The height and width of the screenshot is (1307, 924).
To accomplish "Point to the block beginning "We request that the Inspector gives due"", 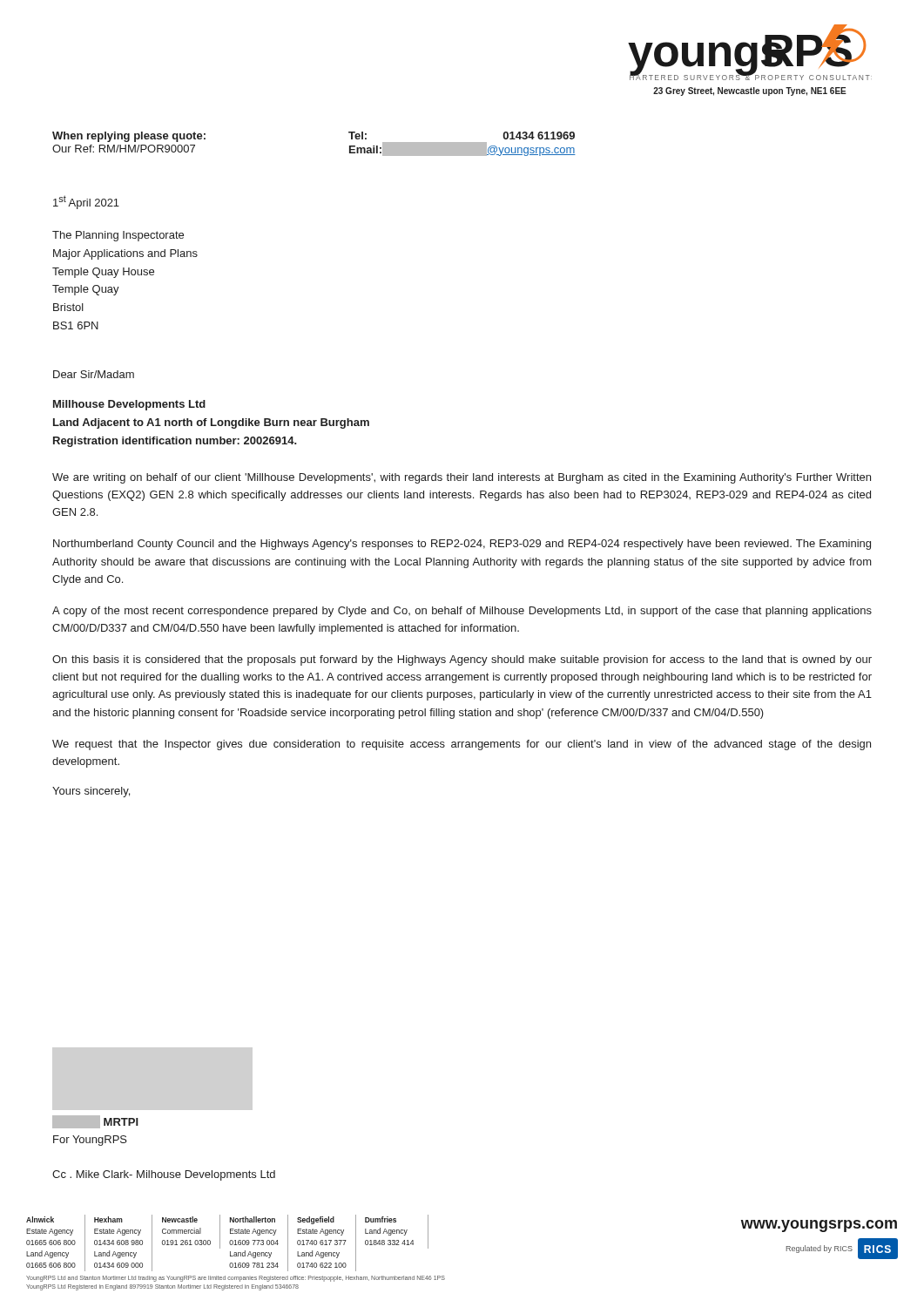I will (x=462, y=752).
